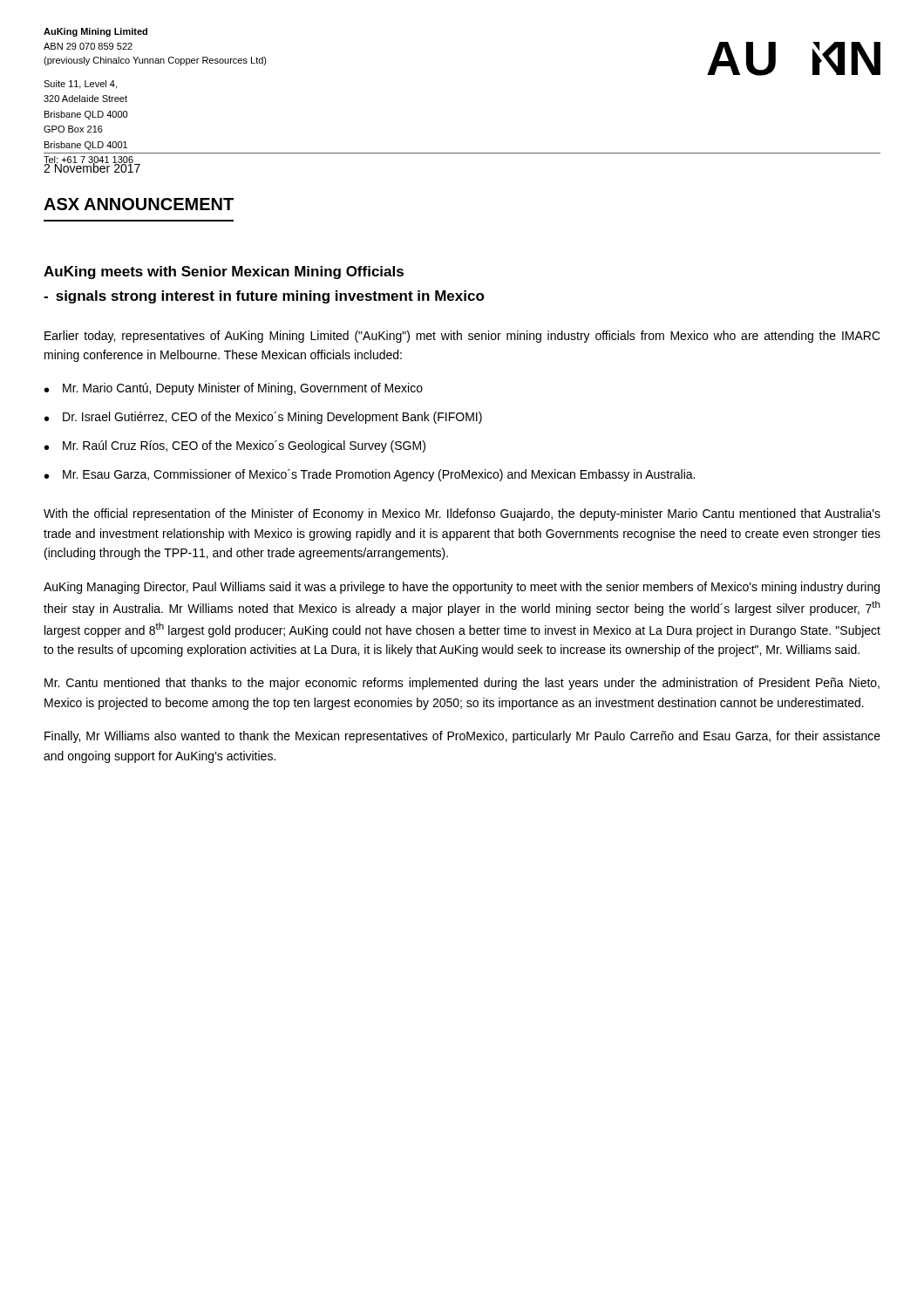
Task: Find the block on this page that starts "• Dr. Israel Gutiérrez, CEO"
Action: 263,420
